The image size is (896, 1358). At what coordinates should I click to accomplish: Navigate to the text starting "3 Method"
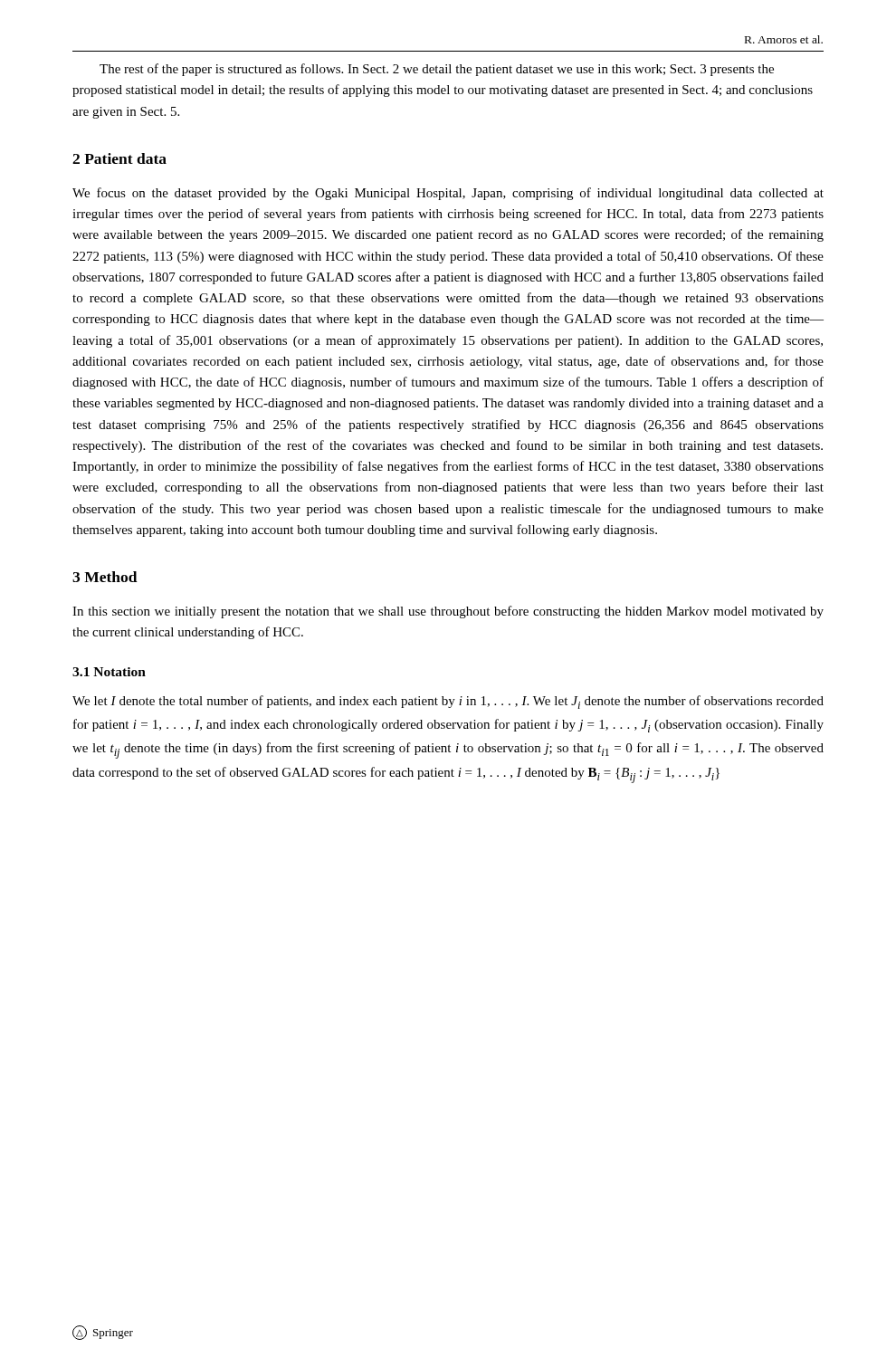(105, 577)
